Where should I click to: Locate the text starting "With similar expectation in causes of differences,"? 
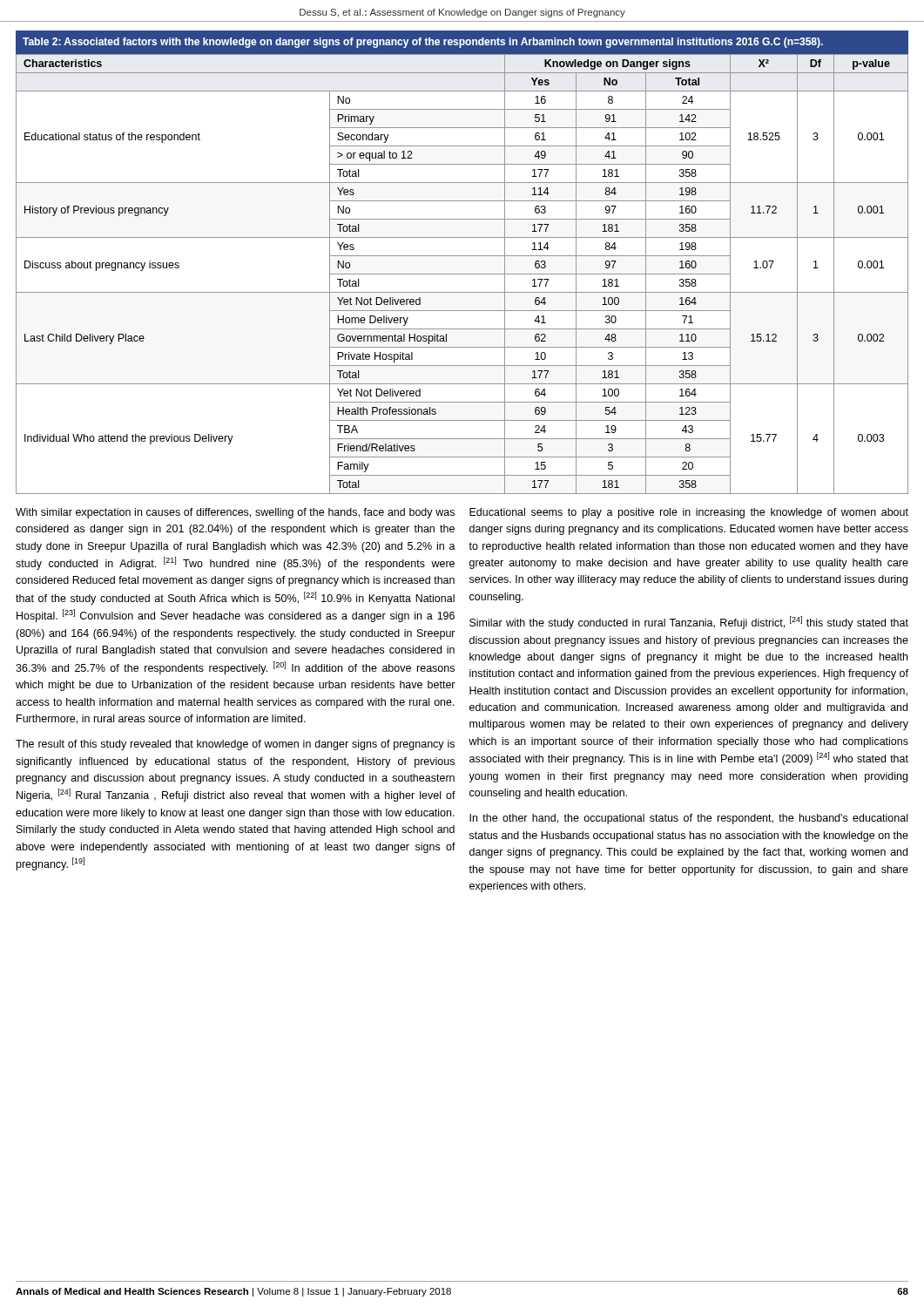coord(235,689)
